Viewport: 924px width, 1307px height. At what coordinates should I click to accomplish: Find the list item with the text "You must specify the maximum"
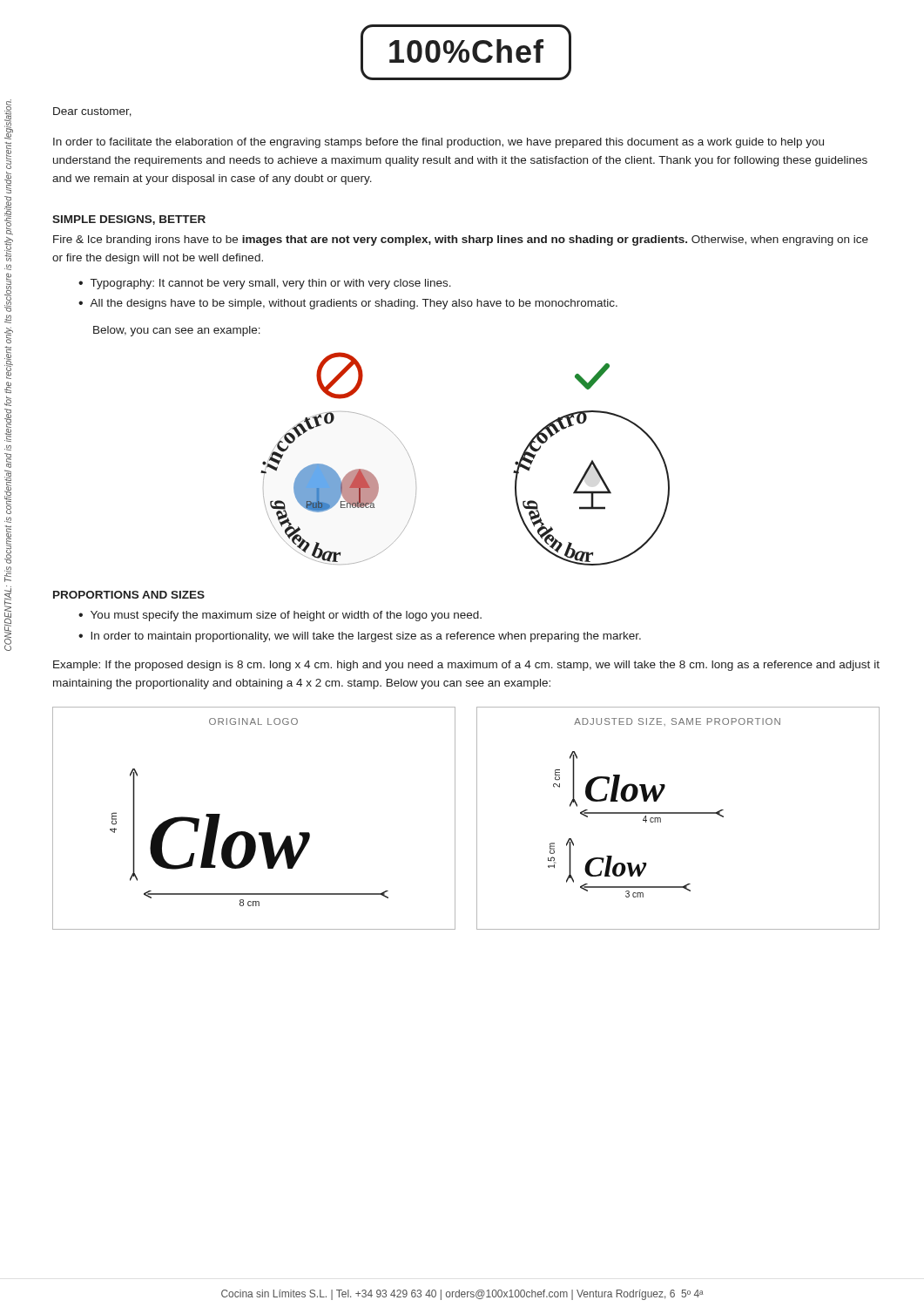[x=286, y=615]
